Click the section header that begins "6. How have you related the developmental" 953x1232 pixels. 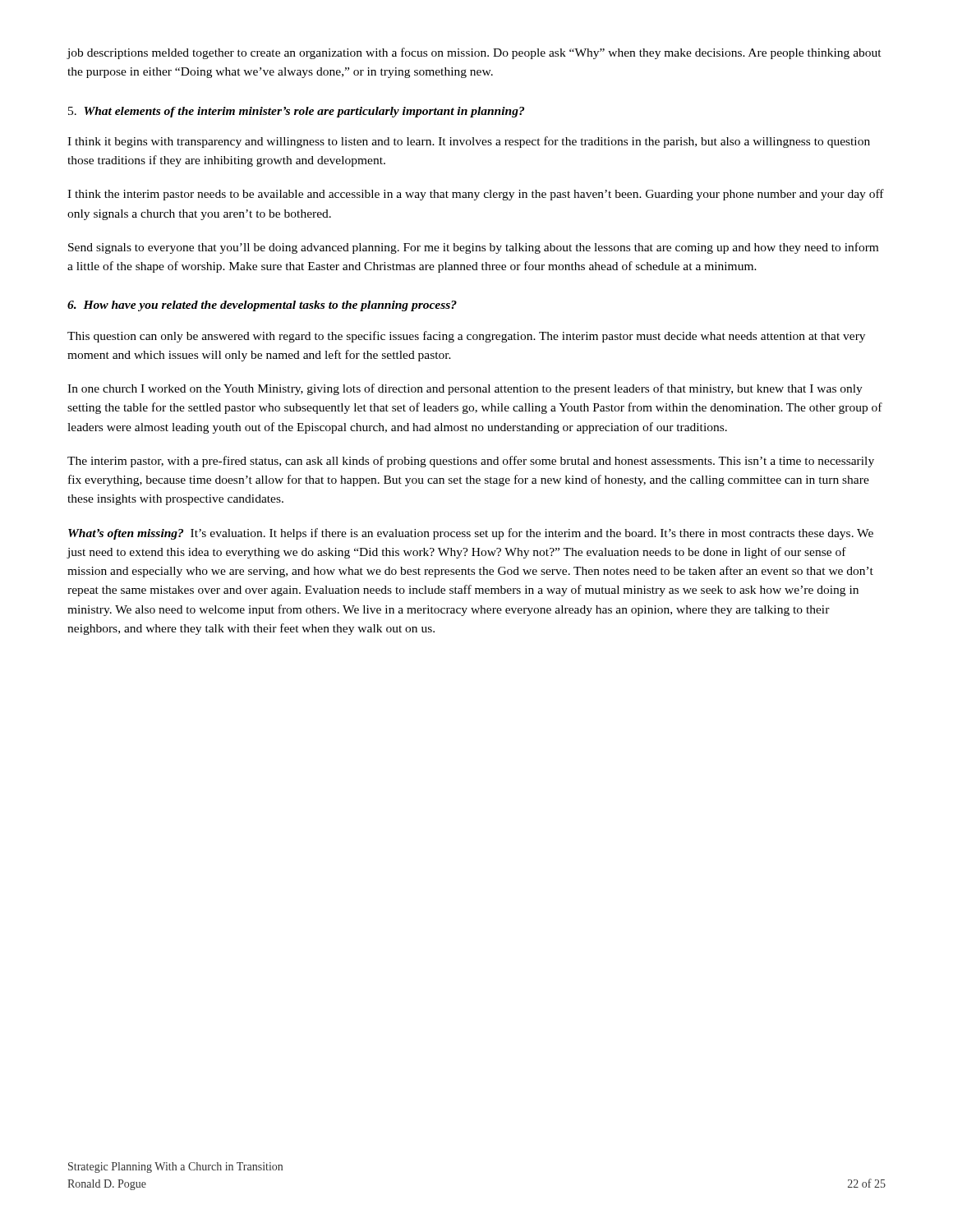coord(262,306)
